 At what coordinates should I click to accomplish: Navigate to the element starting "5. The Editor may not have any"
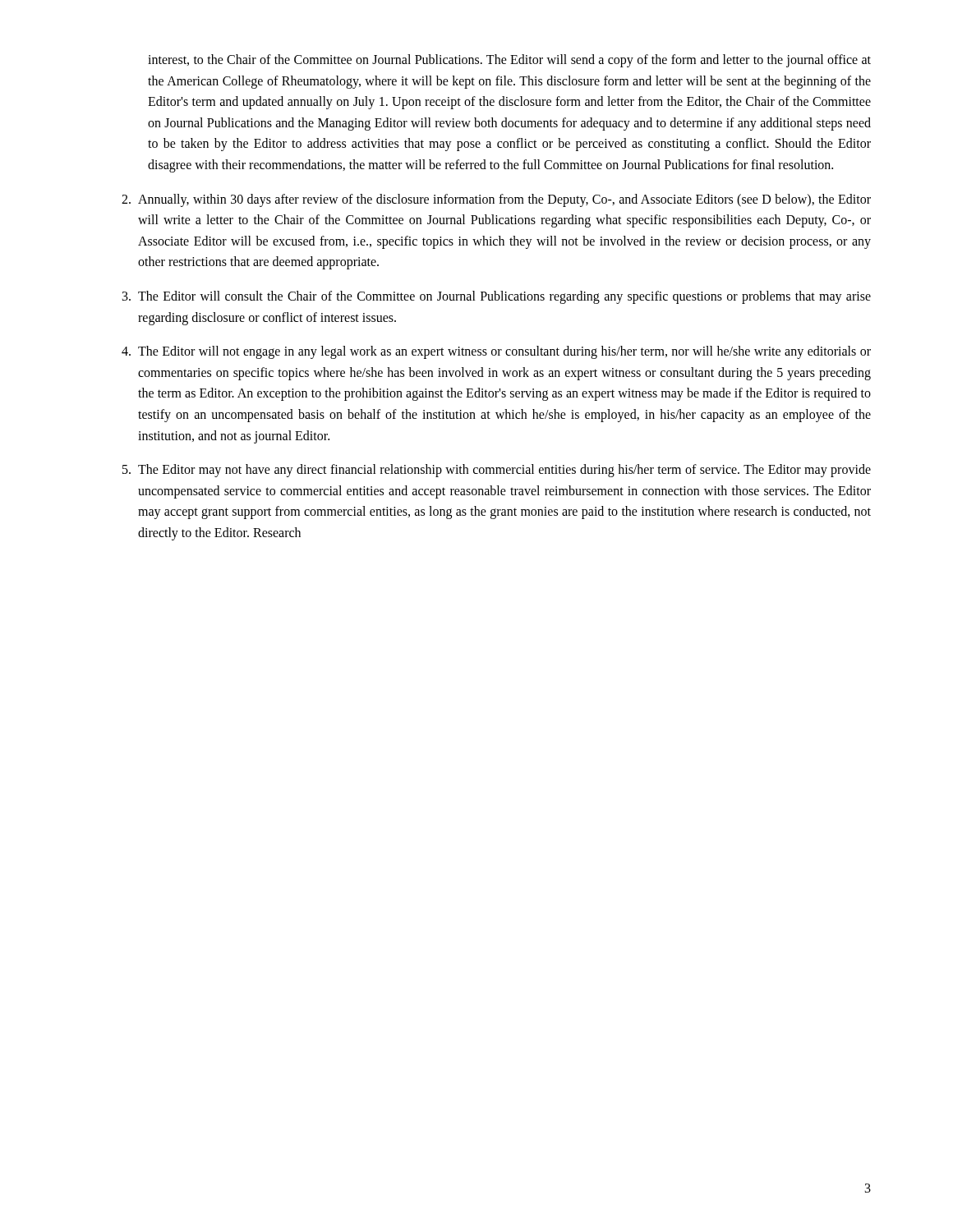coord(489,501)
